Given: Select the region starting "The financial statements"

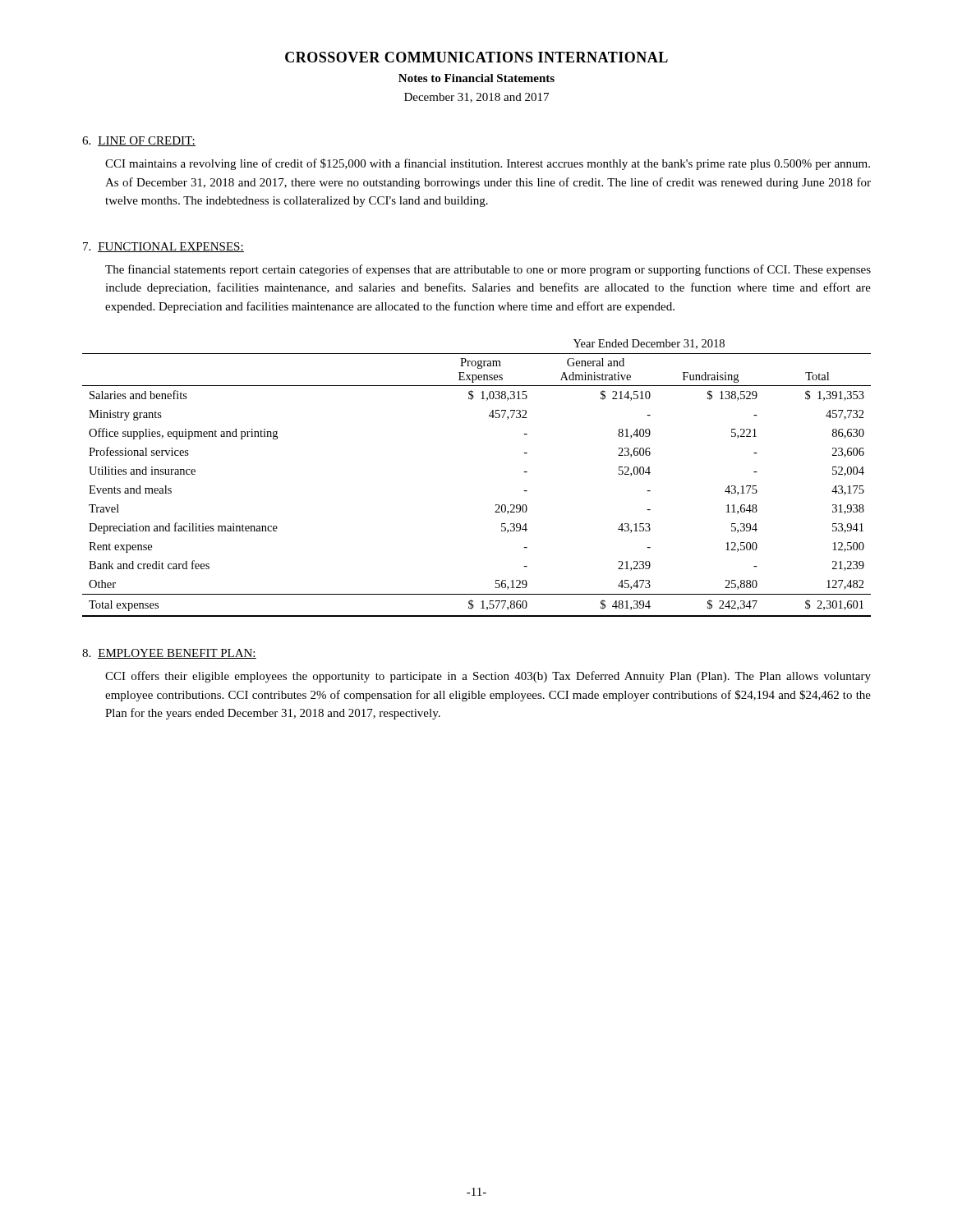Looking at the screenshot, I should (488, 287).
